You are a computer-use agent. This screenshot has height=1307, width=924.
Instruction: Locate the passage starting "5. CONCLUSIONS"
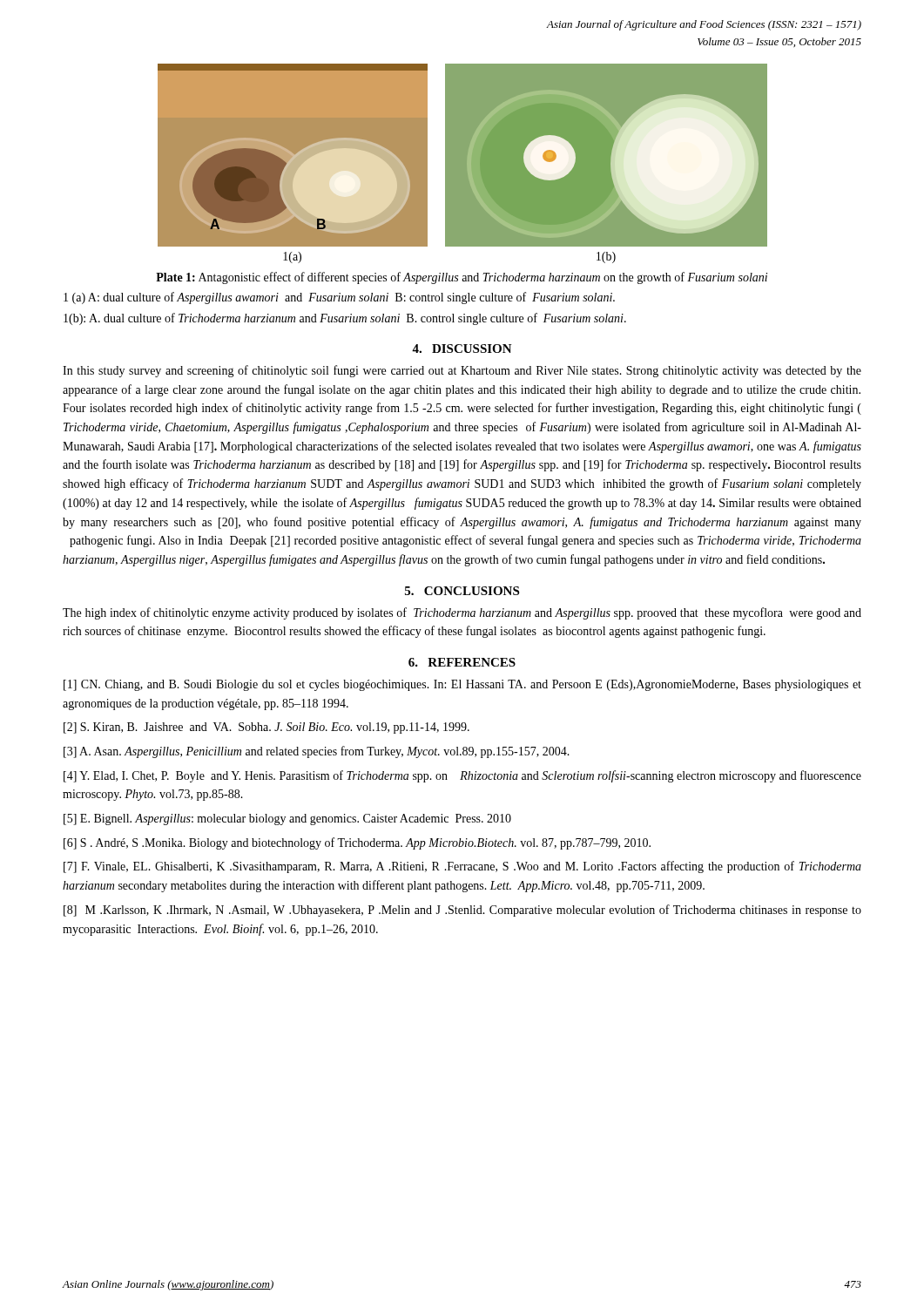(462, 590)
